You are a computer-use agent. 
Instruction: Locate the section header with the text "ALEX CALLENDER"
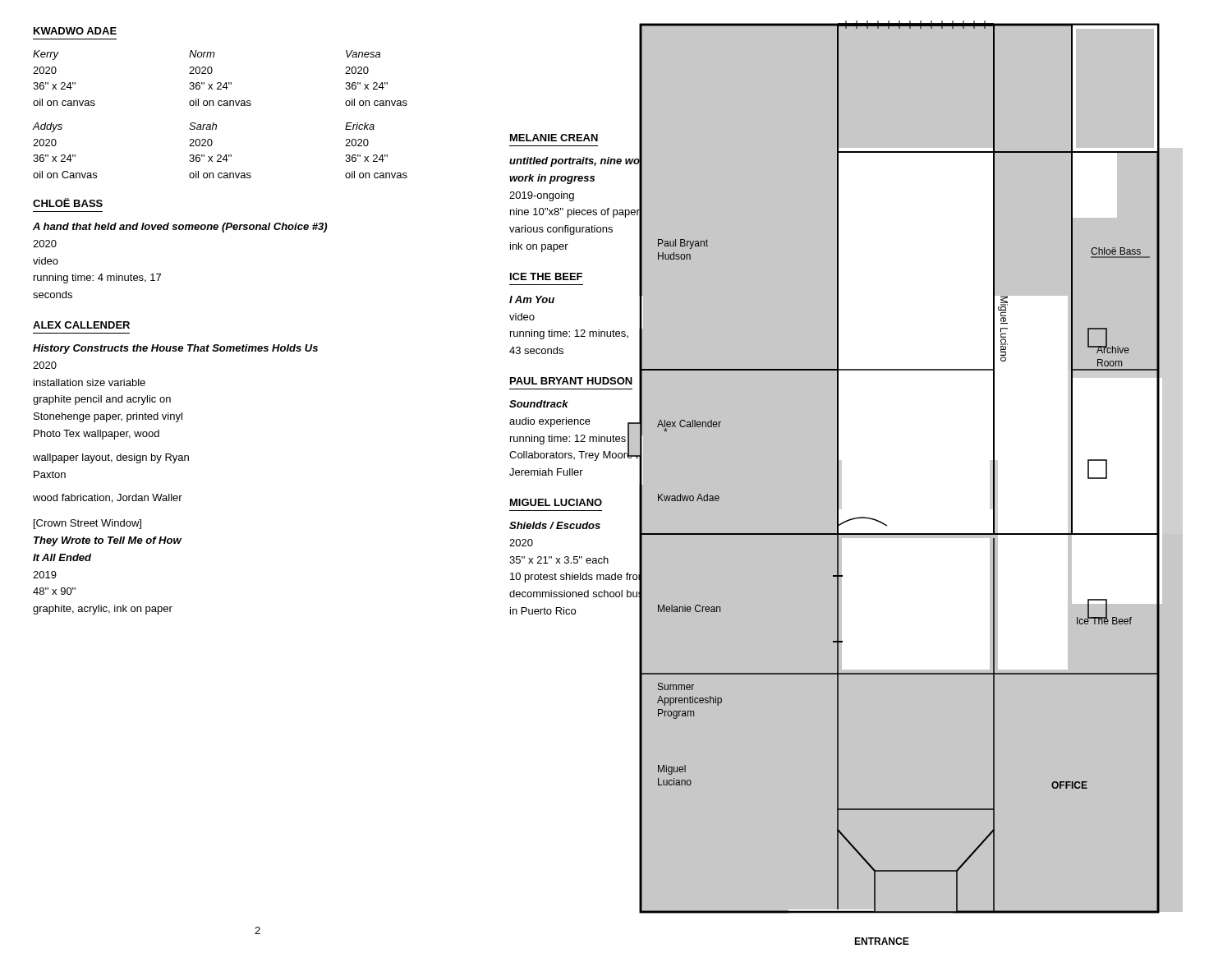pyautogui.click(x=81, y=325)
